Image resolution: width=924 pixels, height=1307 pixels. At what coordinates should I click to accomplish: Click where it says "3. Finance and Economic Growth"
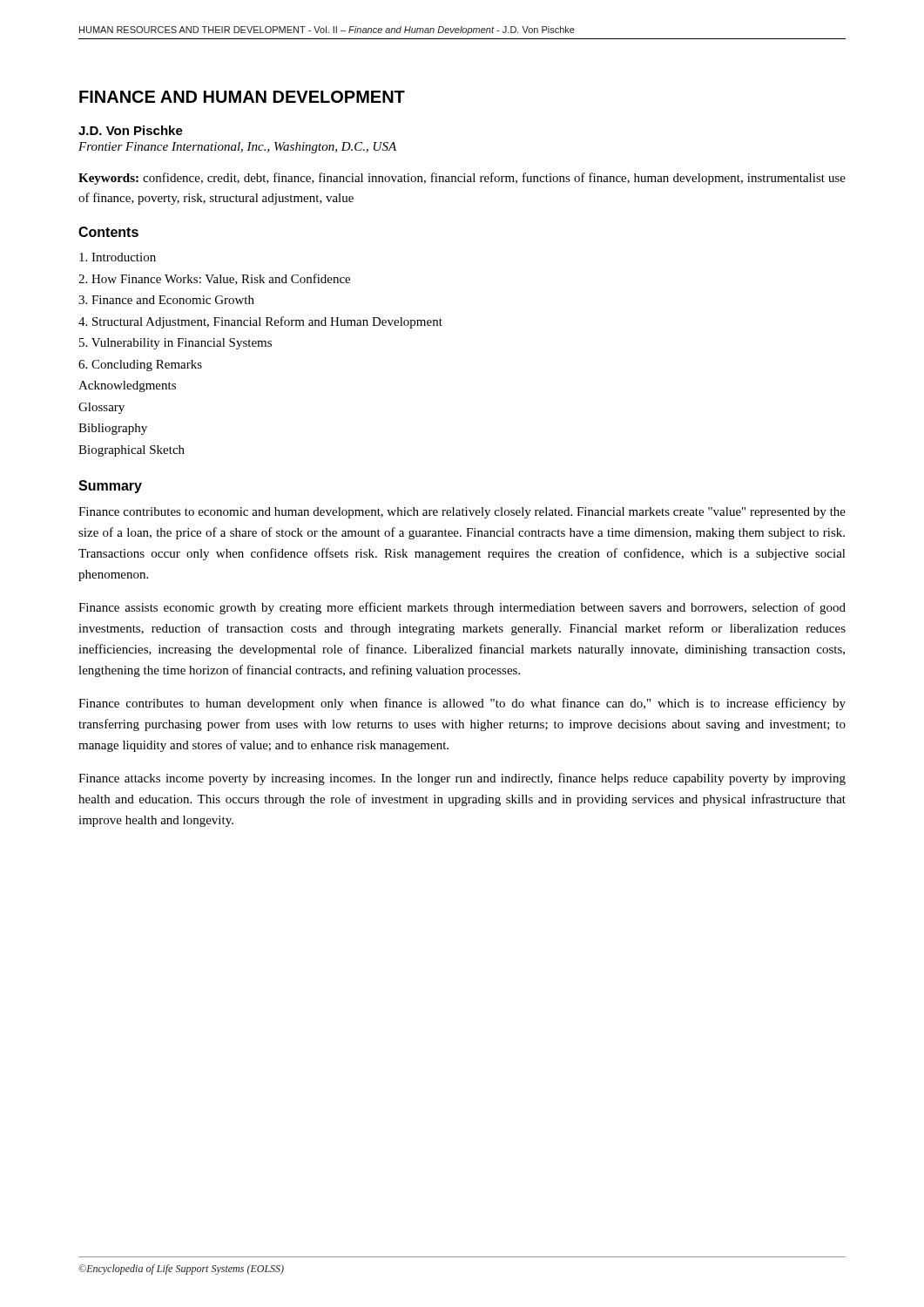[x=166, y=300]
